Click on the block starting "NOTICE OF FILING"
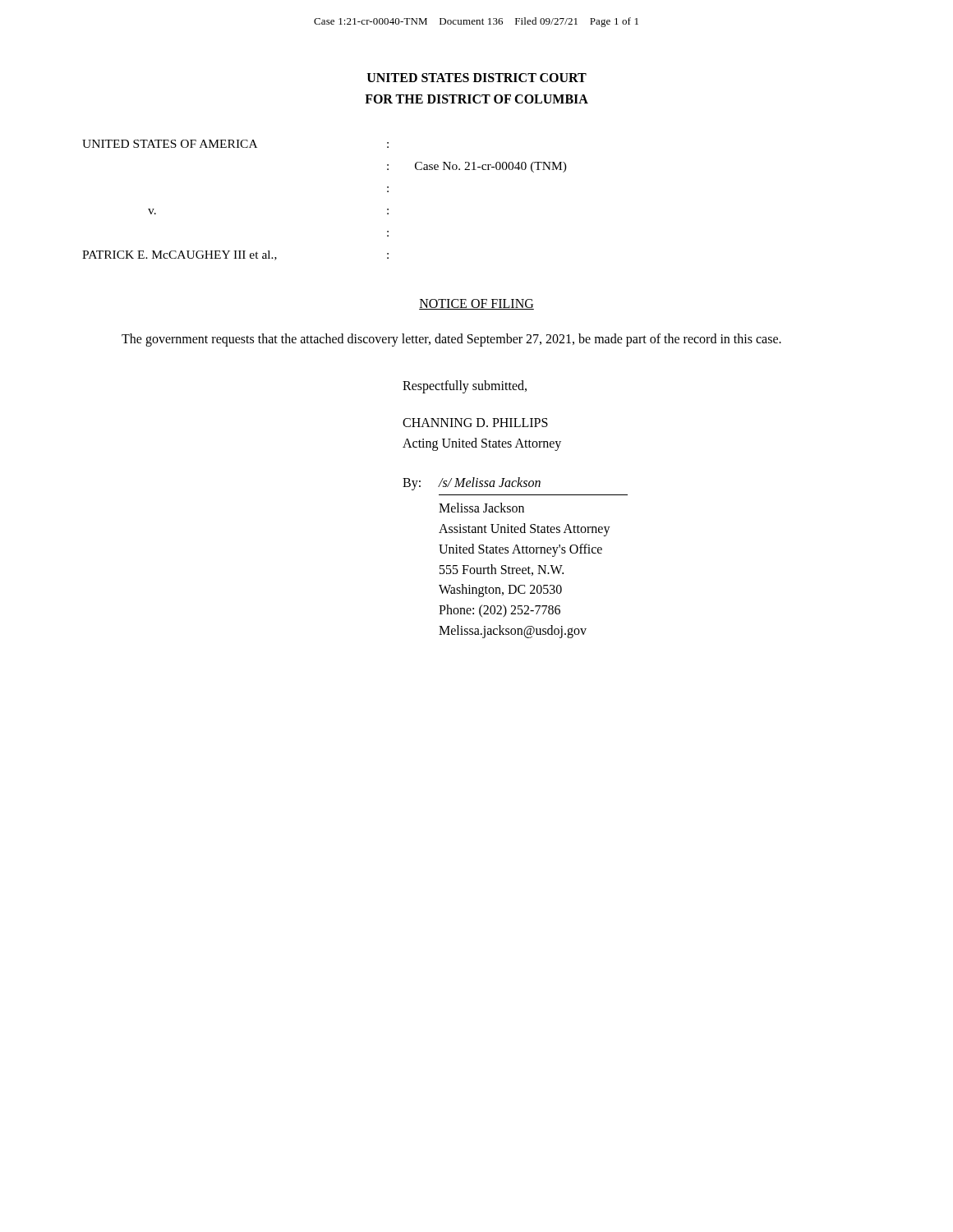 pos(476,304)
